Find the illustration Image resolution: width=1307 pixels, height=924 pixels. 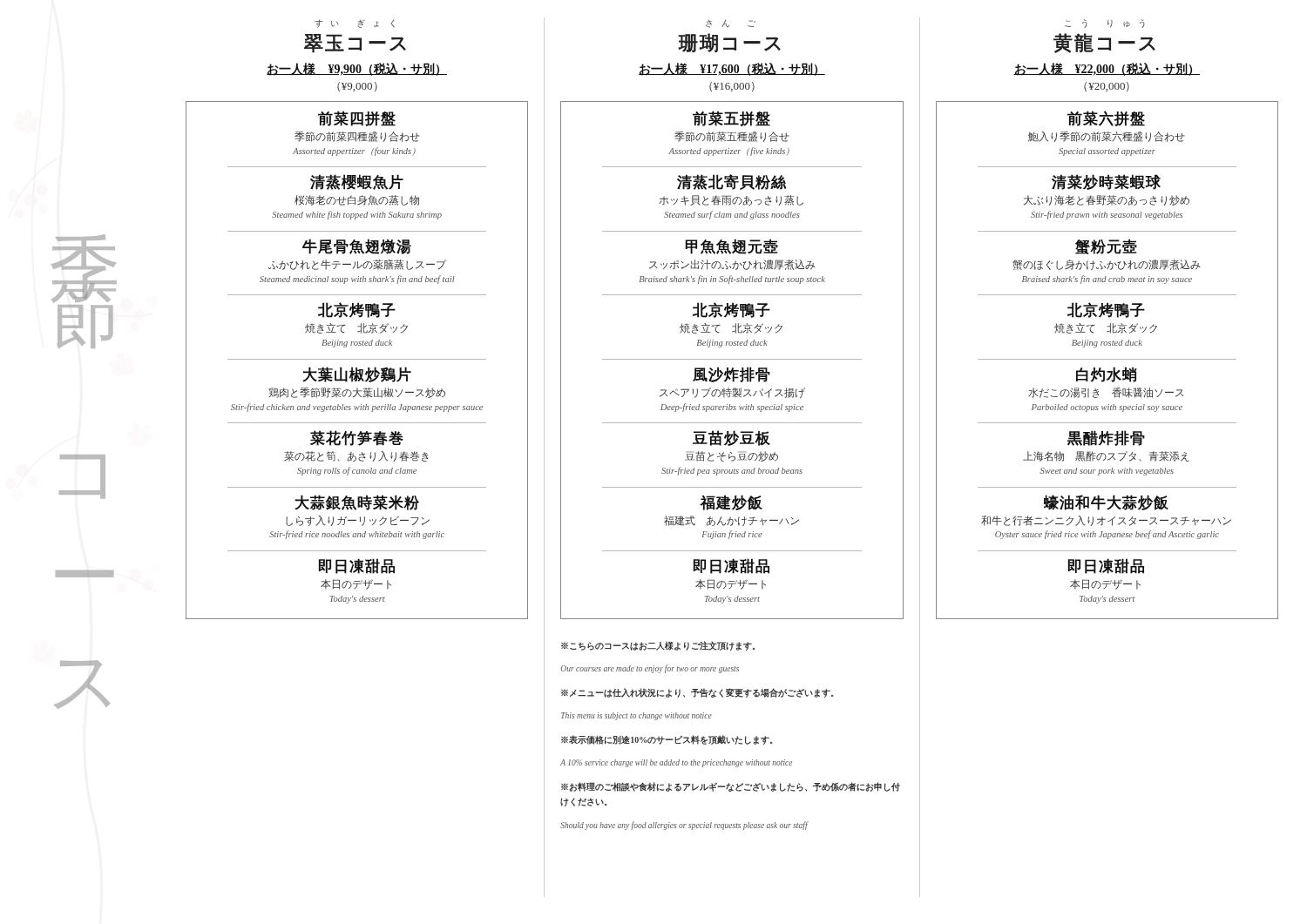pos(85,462)
